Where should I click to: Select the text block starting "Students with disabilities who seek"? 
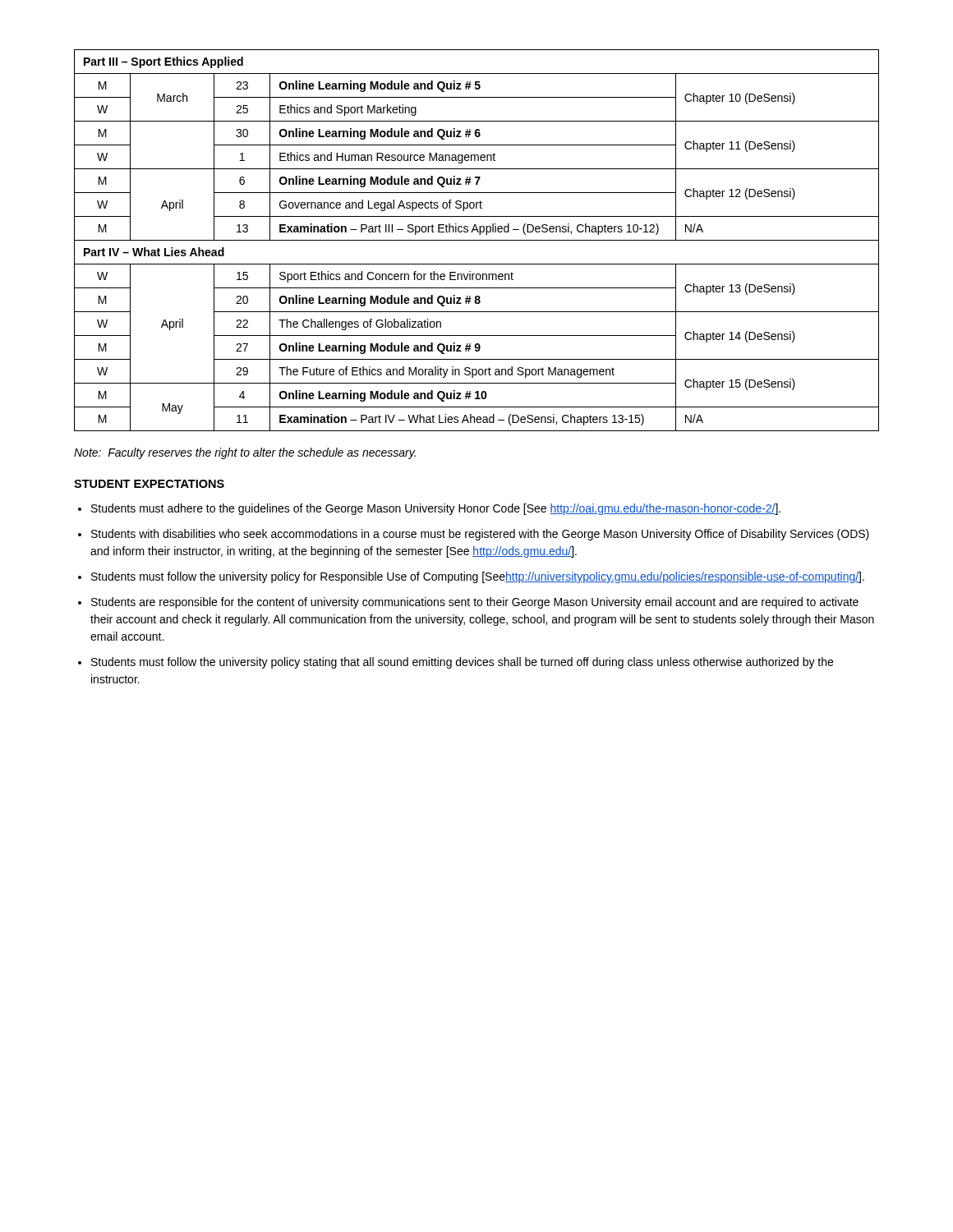[x=480, y=543]
